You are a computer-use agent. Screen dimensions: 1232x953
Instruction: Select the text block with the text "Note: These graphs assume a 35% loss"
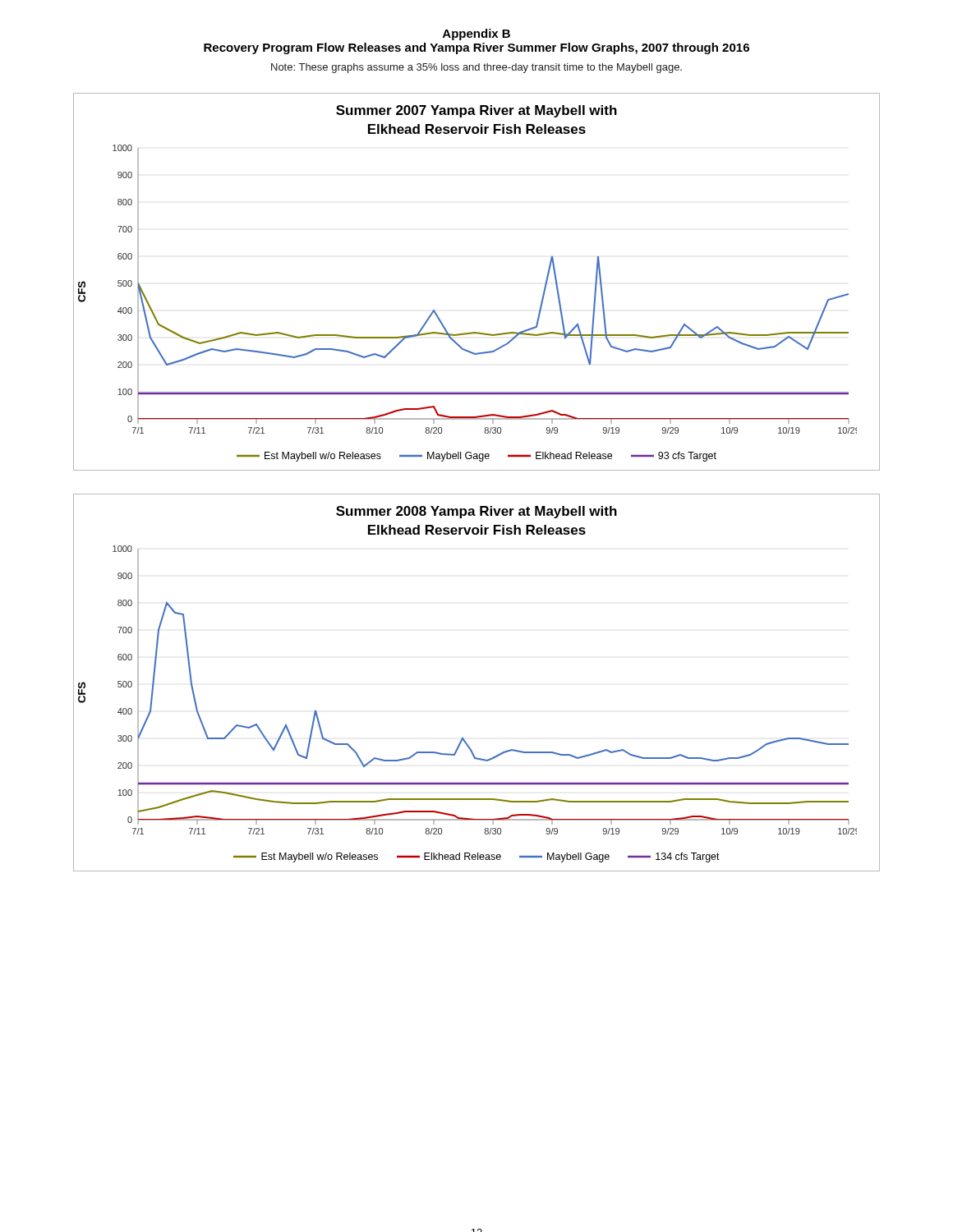476,67
